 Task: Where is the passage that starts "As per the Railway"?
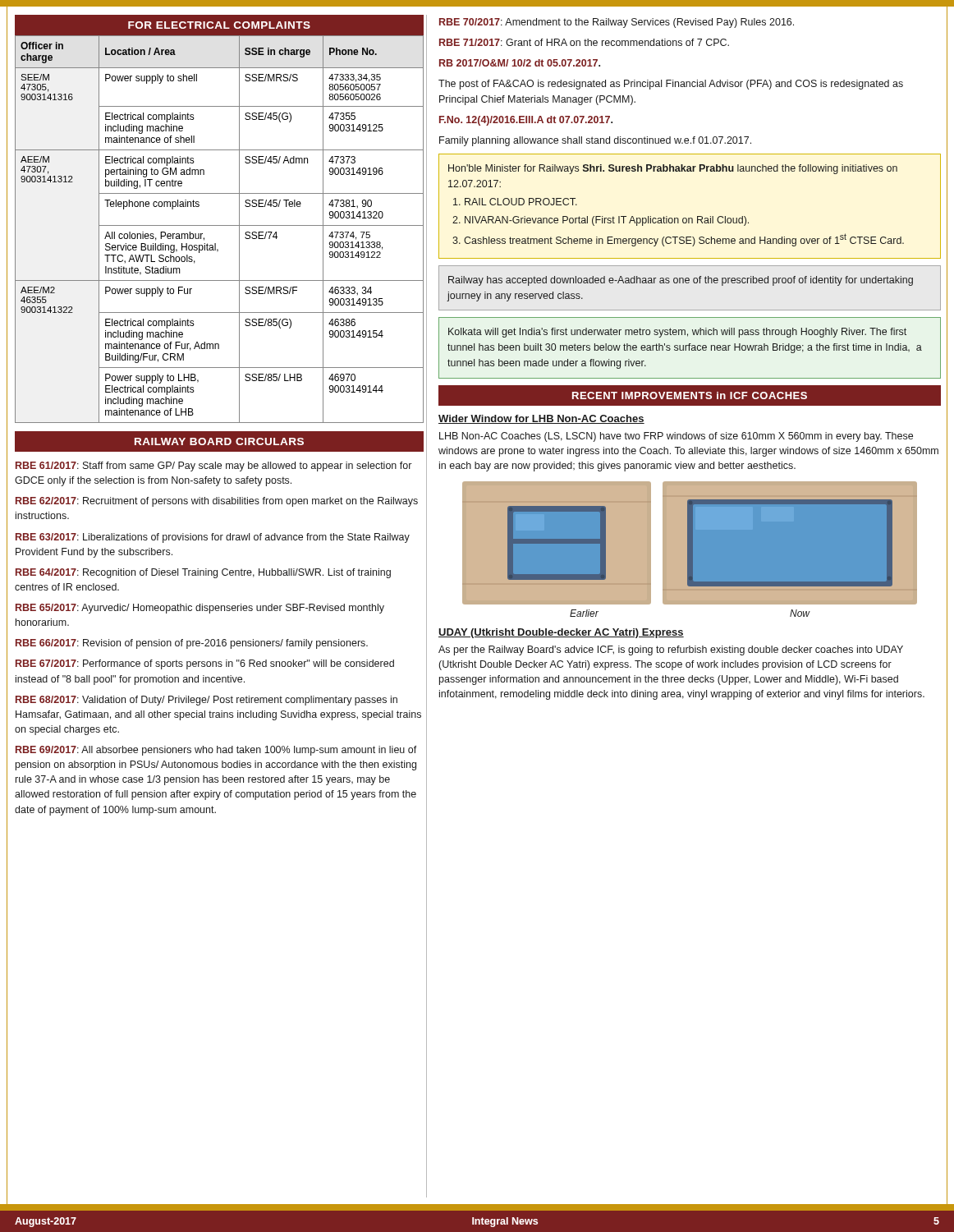(682, 672)
